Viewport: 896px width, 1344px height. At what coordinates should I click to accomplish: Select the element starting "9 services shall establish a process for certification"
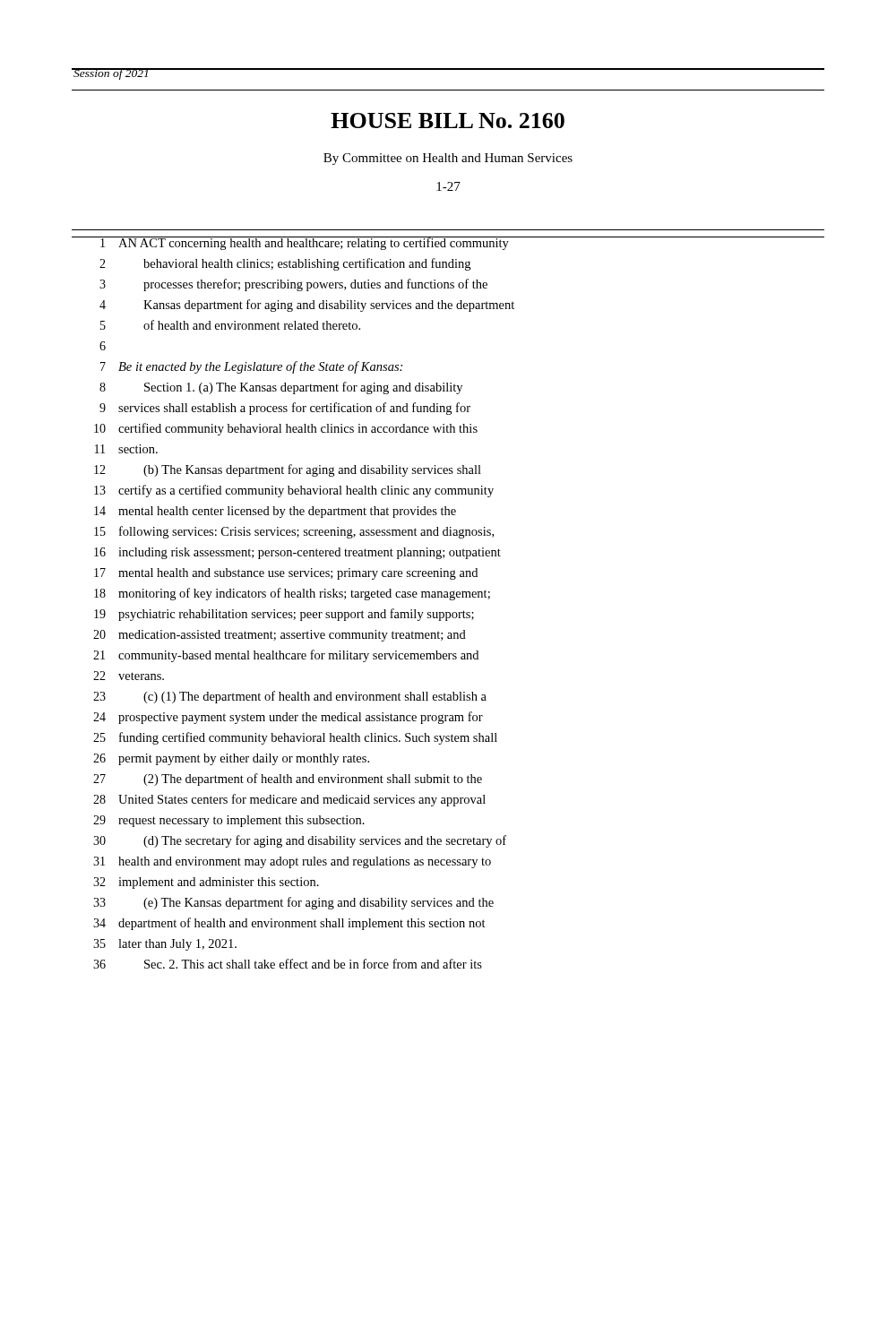[x=448, y=408]
